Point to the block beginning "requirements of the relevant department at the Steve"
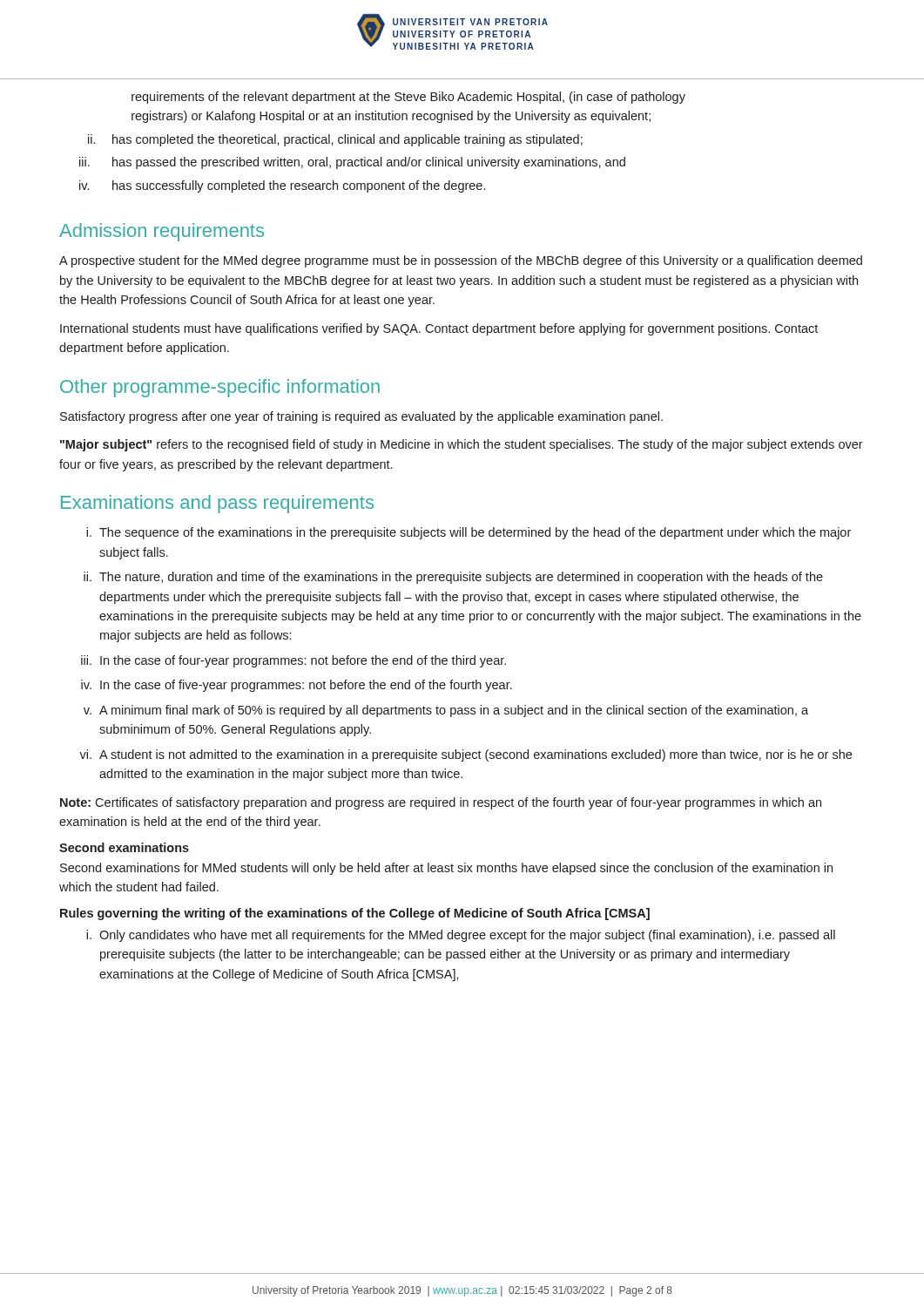Image resolution: width=924 pixels, height=1307 pixels. click(399, 107)
